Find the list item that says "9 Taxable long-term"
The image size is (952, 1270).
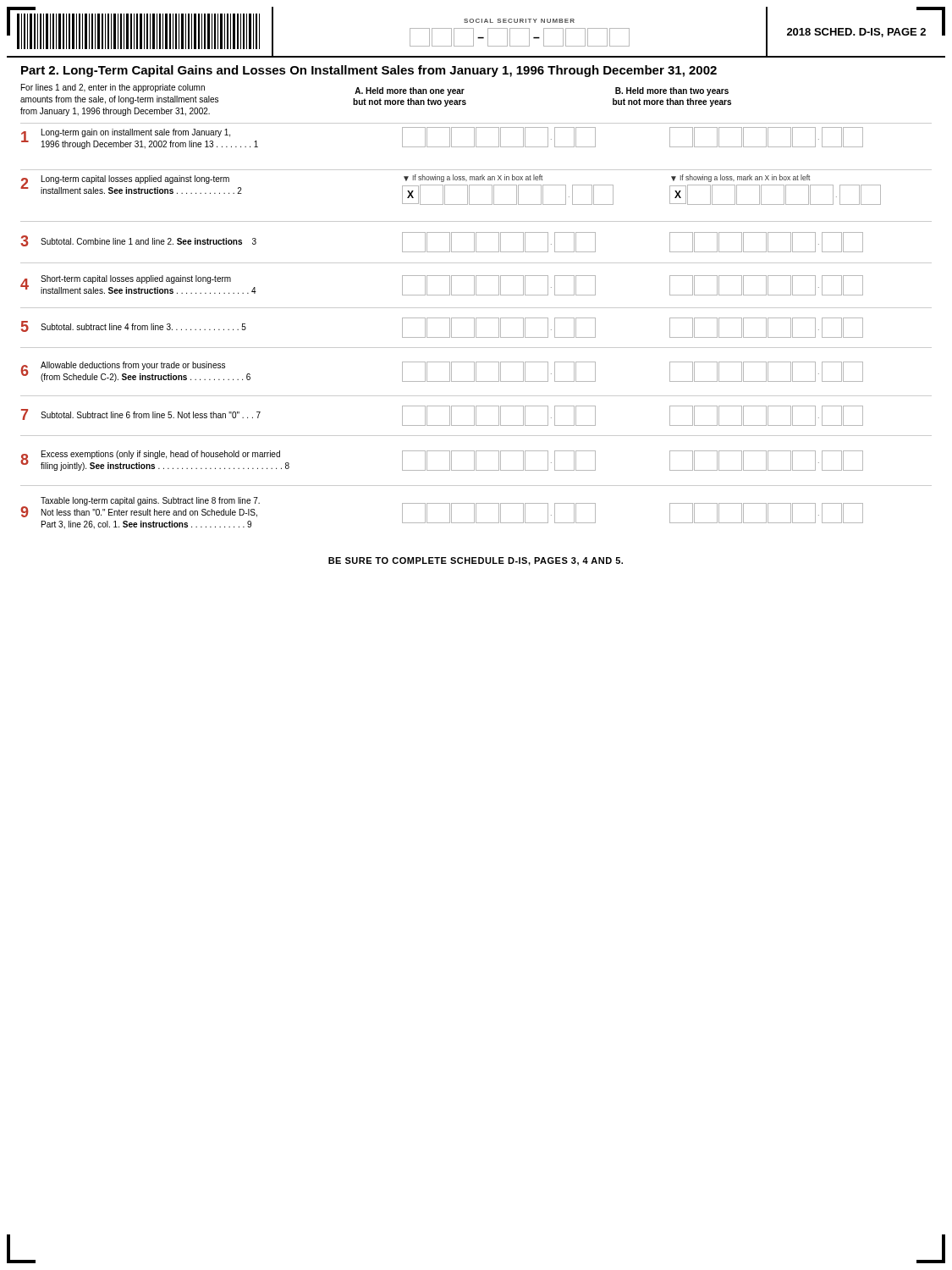[476, 513]
